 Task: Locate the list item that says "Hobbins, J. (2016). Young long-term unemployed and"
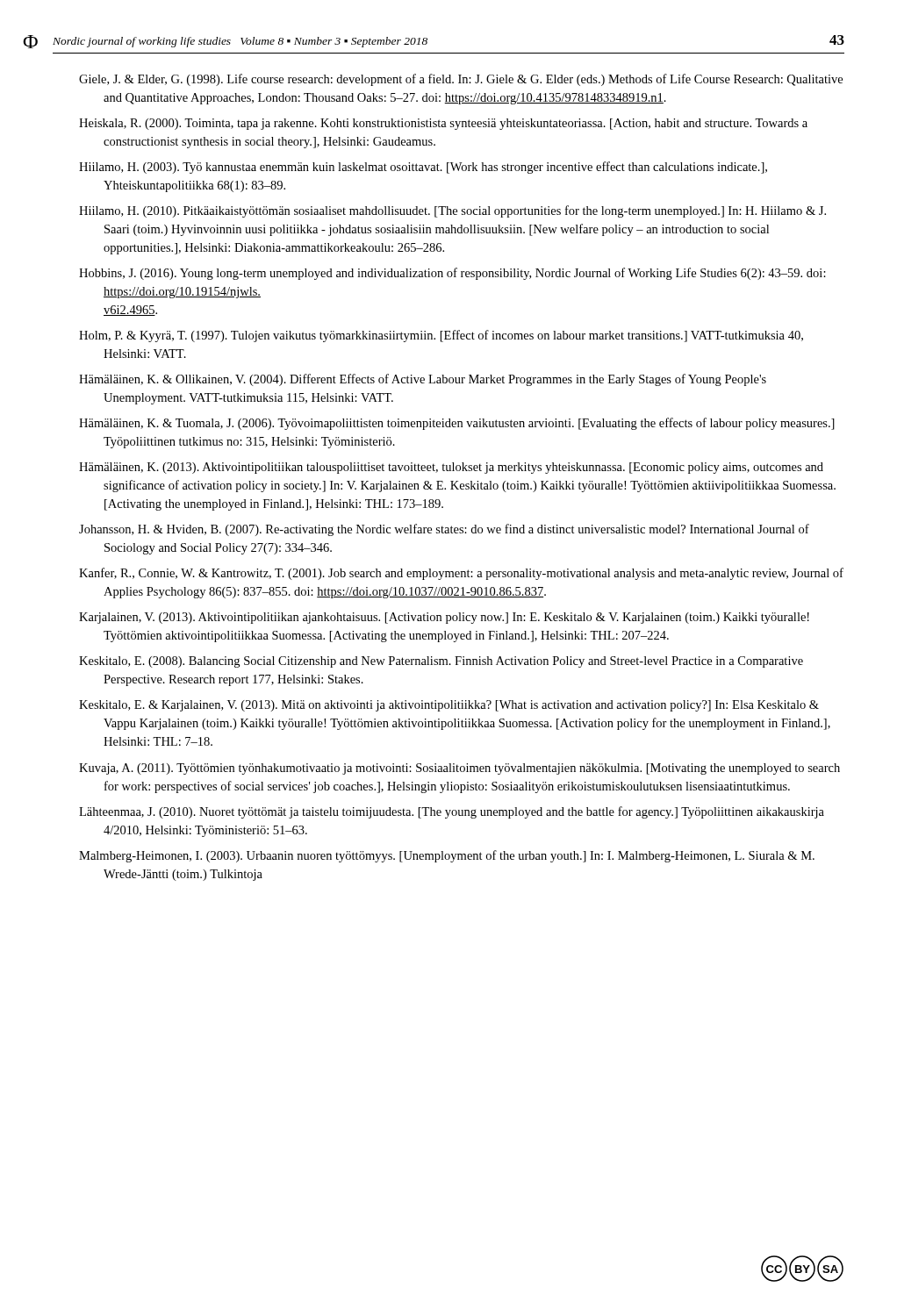[x=452, y=274]
